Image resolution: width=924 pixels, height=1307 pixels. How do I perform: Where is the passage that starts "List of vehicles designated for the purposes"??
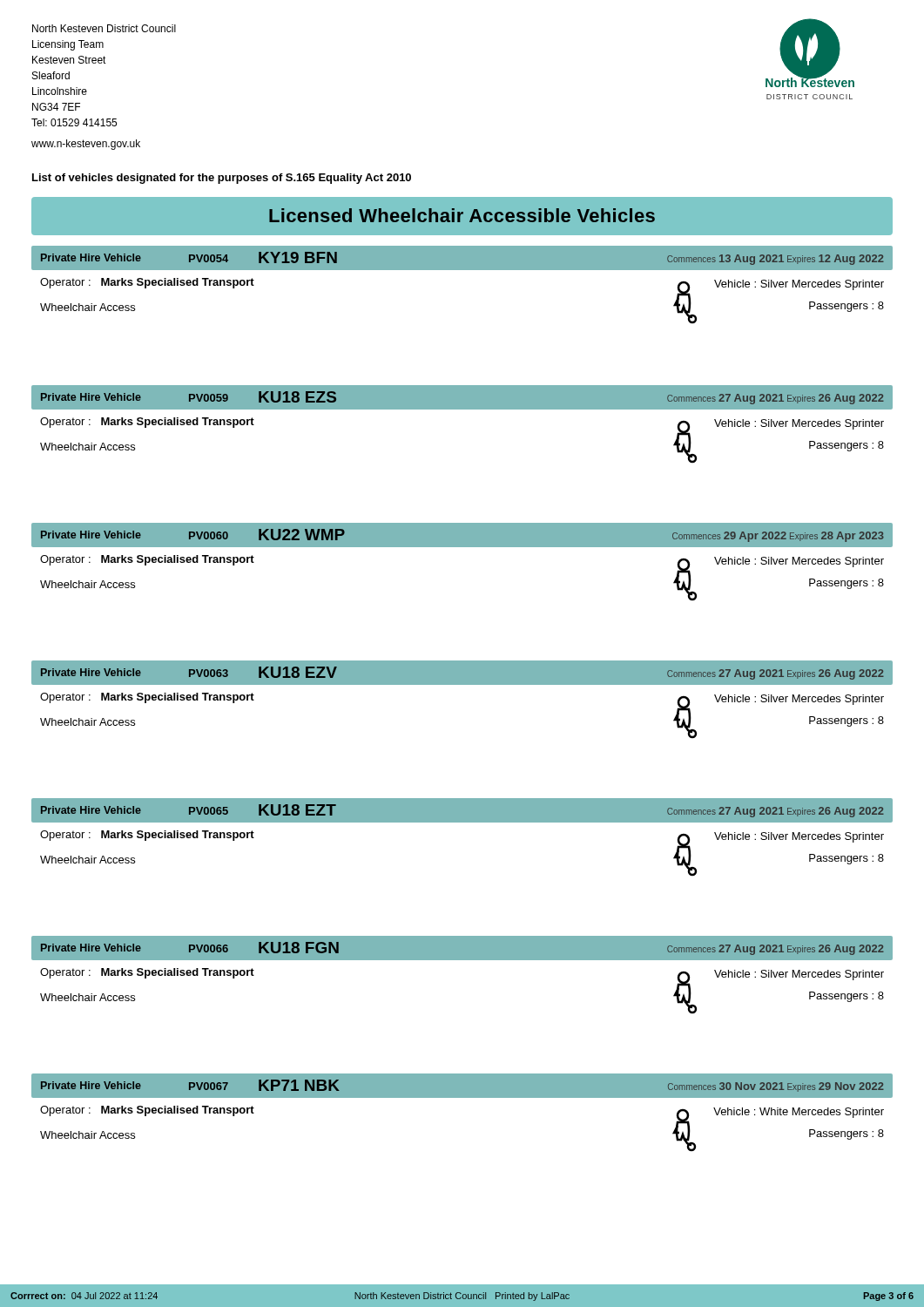[221, 177]
